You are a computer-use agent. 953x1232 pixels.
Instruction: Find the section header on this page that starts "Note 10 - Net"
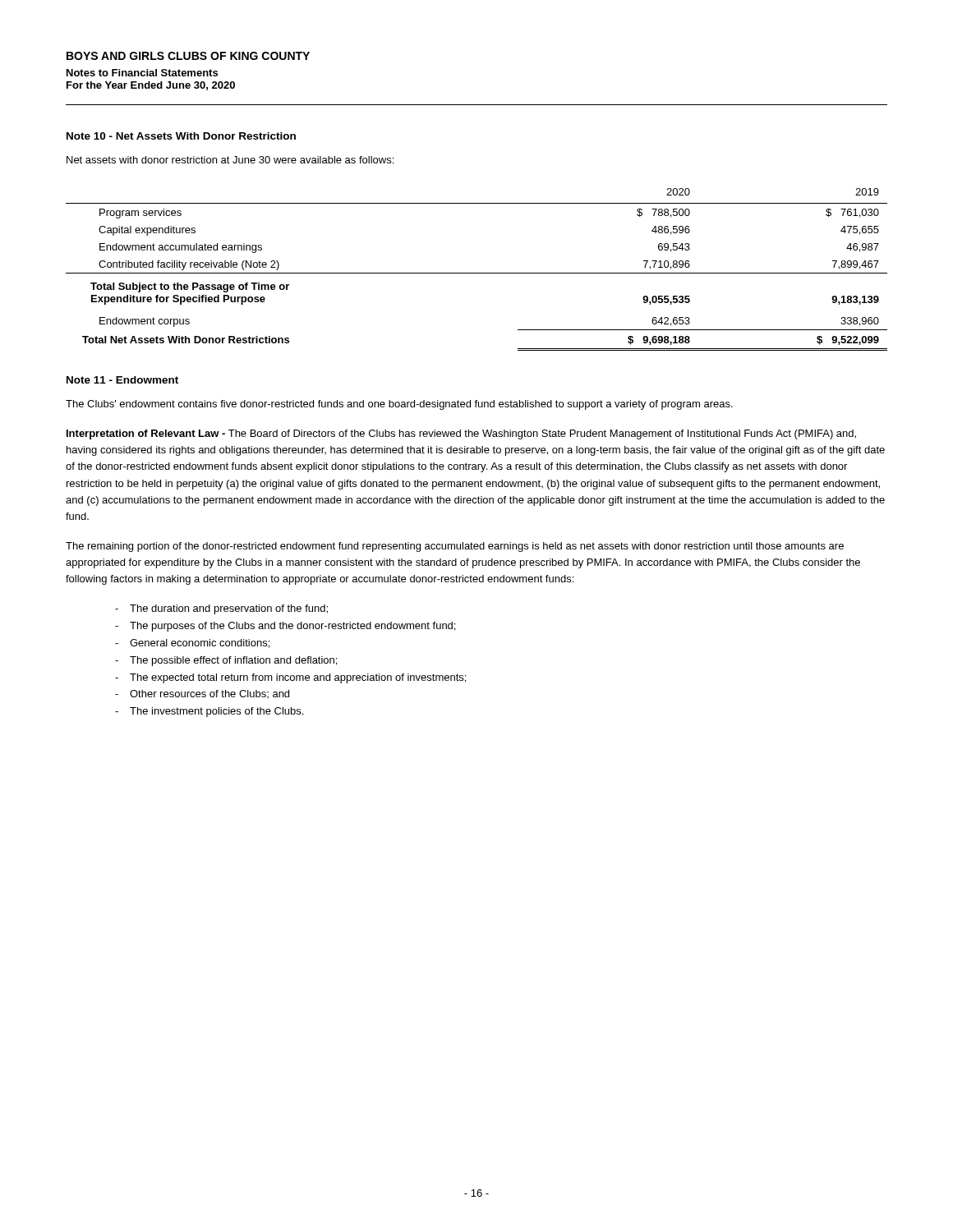click(181, 136)
